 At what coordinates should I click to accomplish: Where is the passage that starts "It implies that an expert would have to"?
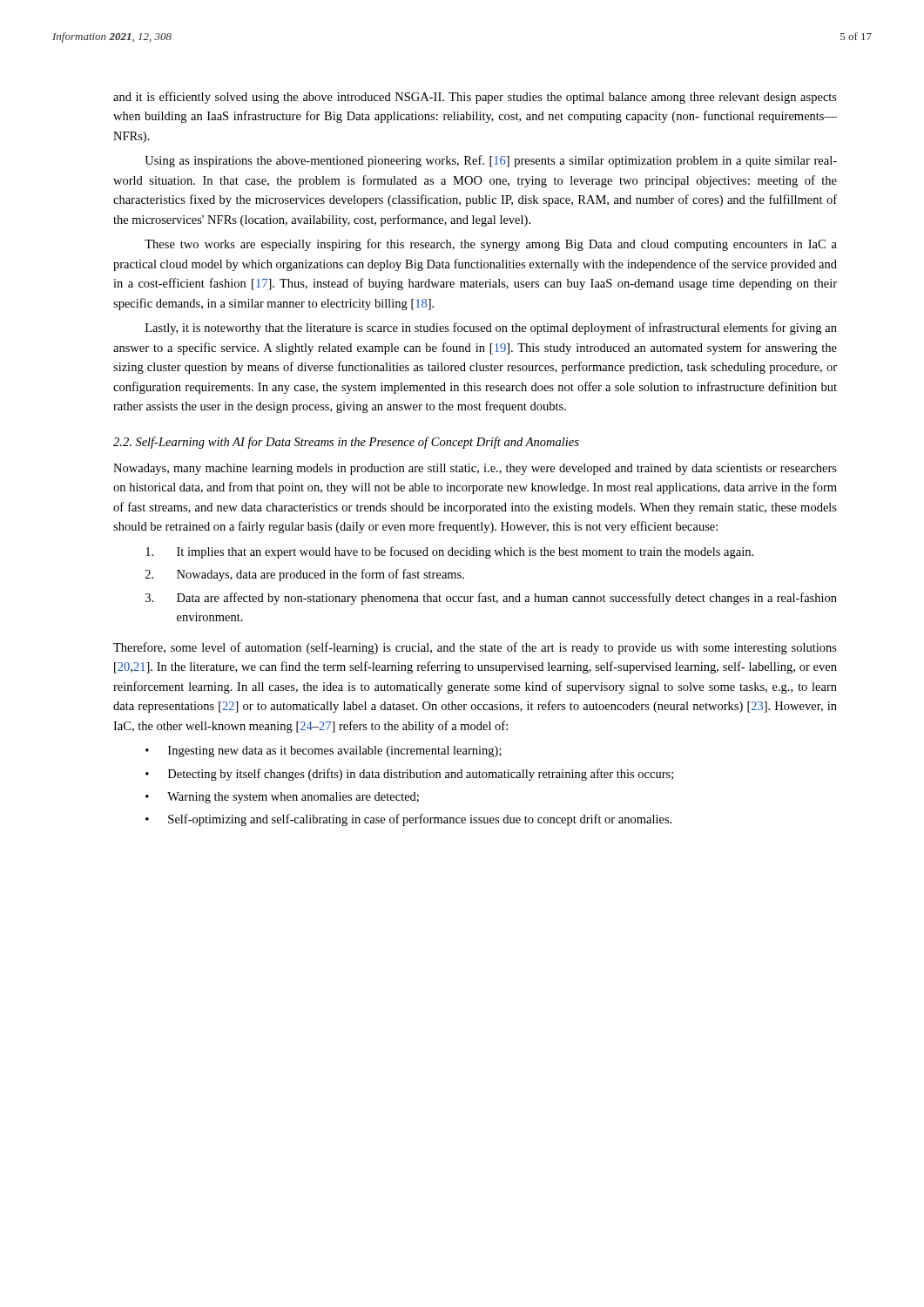(491, 552)
